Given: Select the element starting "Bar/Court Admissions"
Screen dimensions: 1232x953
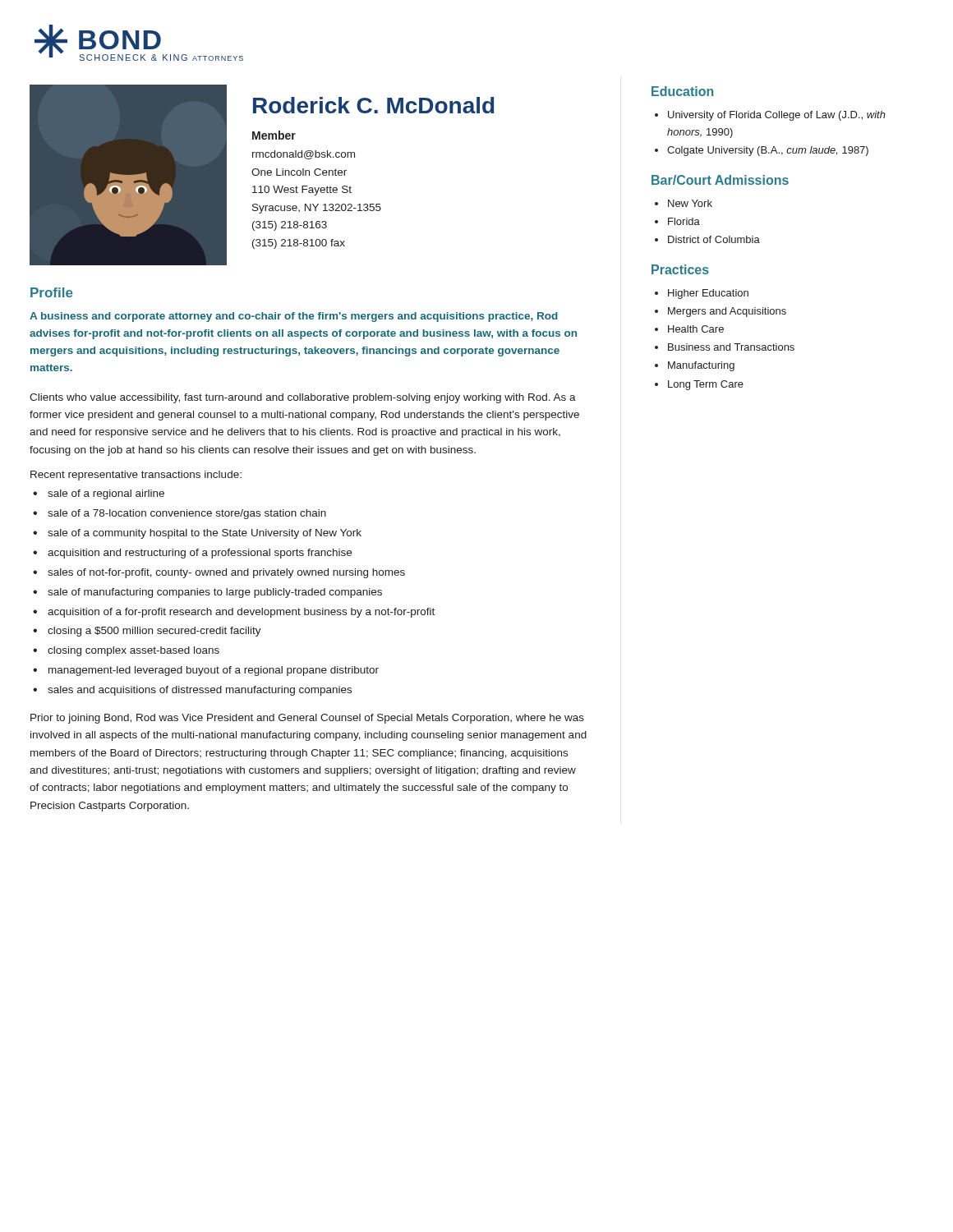Looking at the screenshot, I should point(720,180).
